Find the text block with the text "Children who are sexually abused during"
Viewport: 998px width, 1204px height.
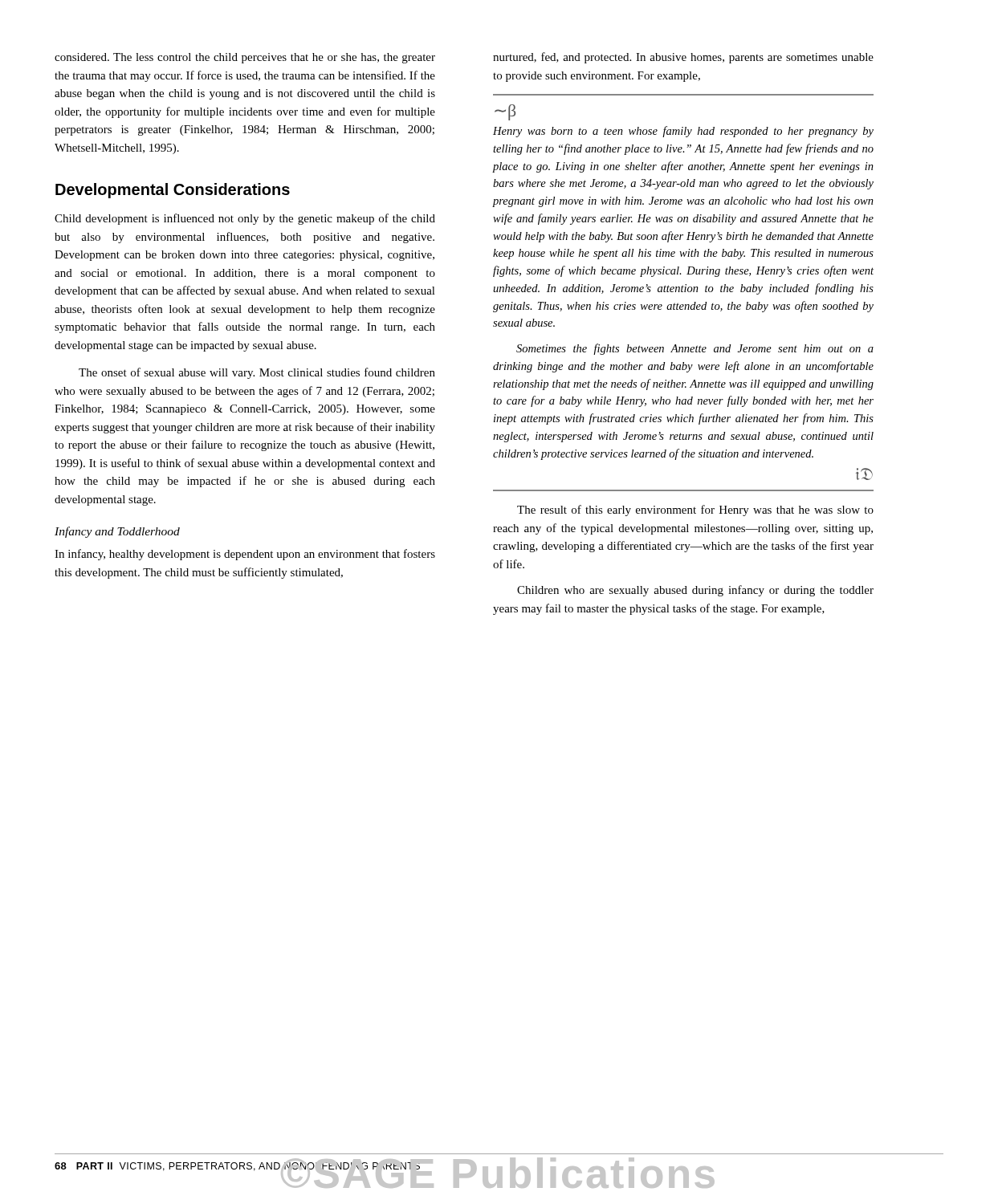683,599
